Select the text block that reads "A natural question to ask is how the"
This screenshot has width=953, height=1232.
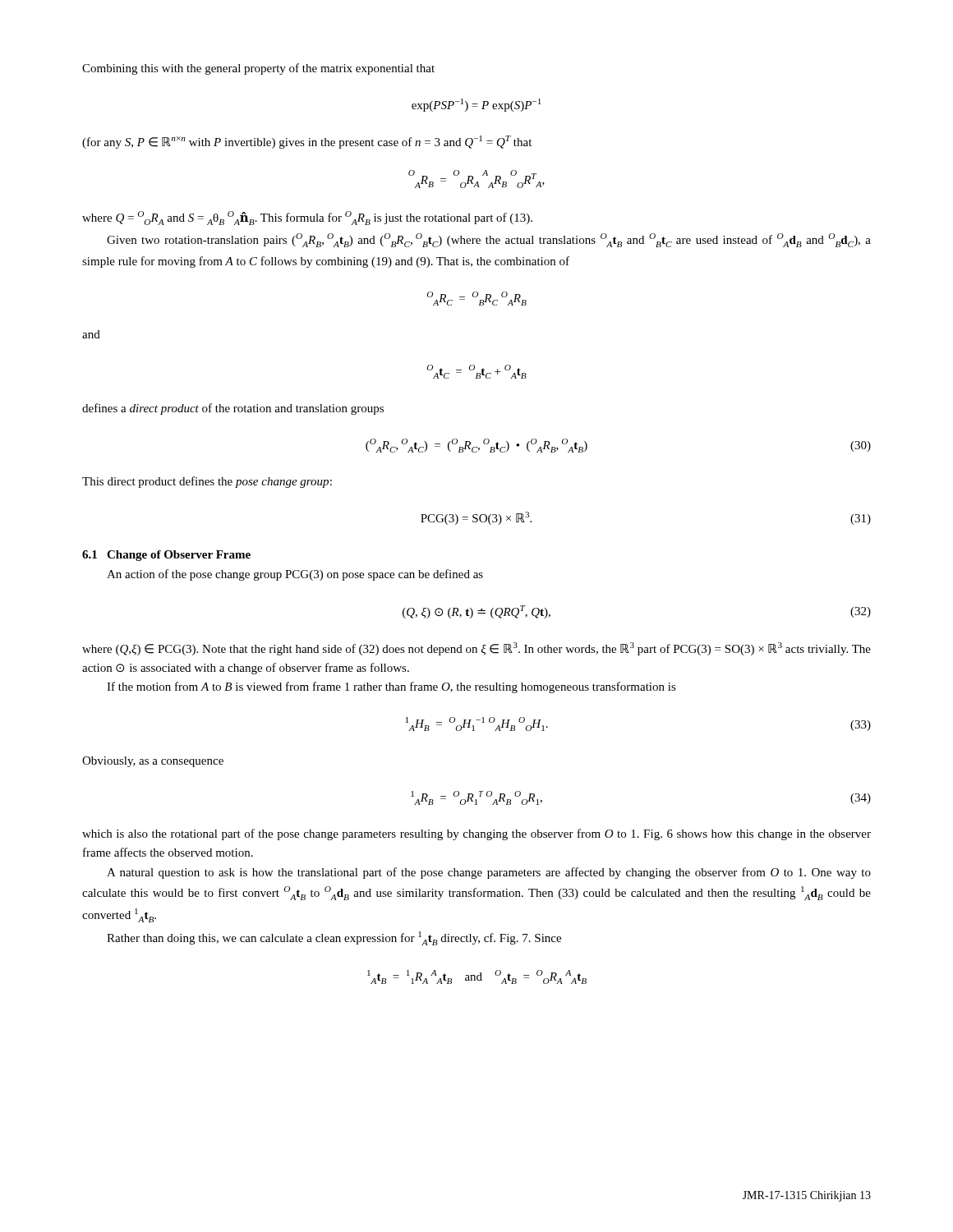476,895
